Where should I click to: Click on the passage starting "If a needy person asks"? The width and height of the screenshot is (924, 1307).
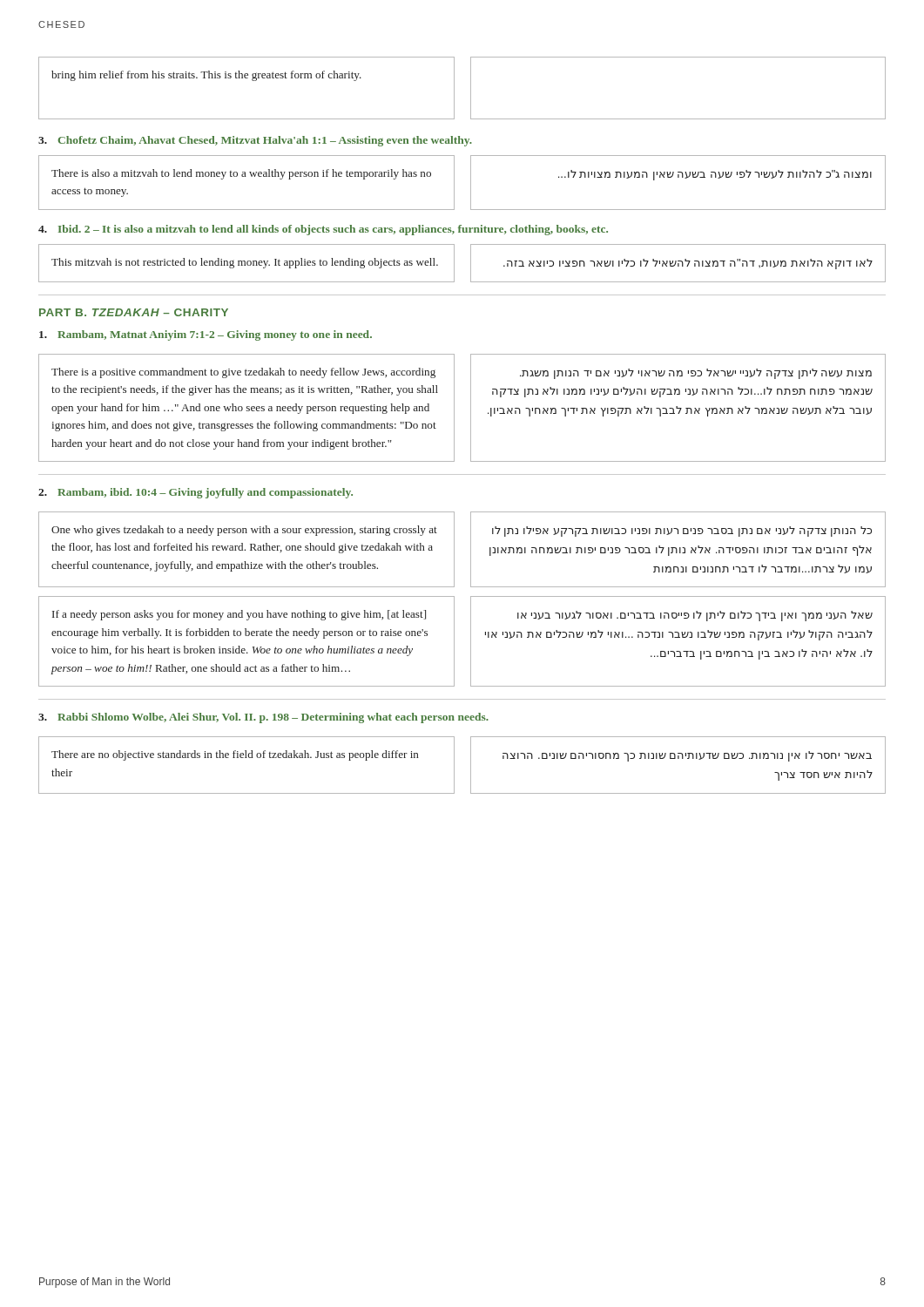tap(240, 641)
